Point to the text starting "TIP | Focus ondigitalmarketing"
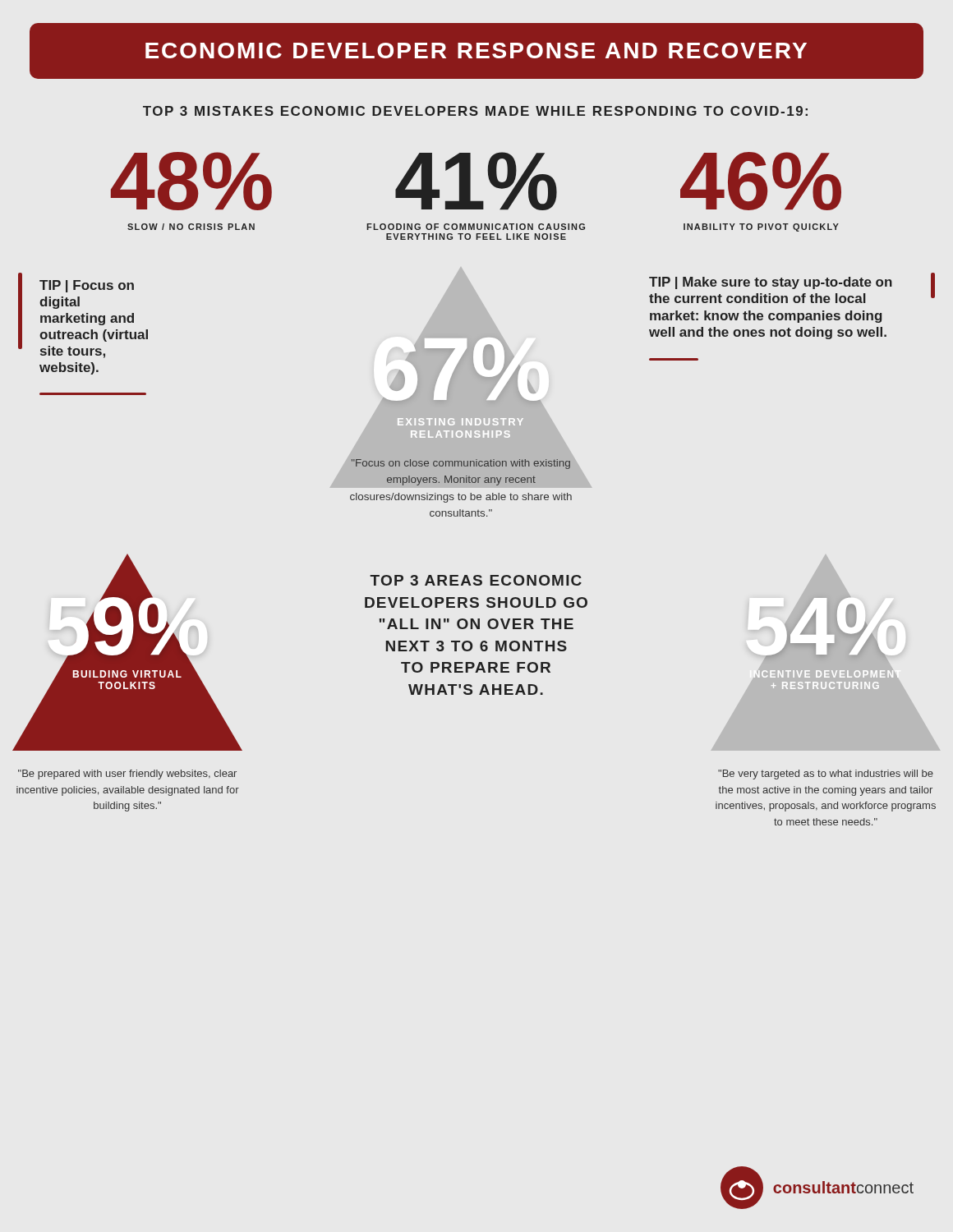Image resolution: width=953 pixels, height=1232 pixels. (x=144, y=334)
